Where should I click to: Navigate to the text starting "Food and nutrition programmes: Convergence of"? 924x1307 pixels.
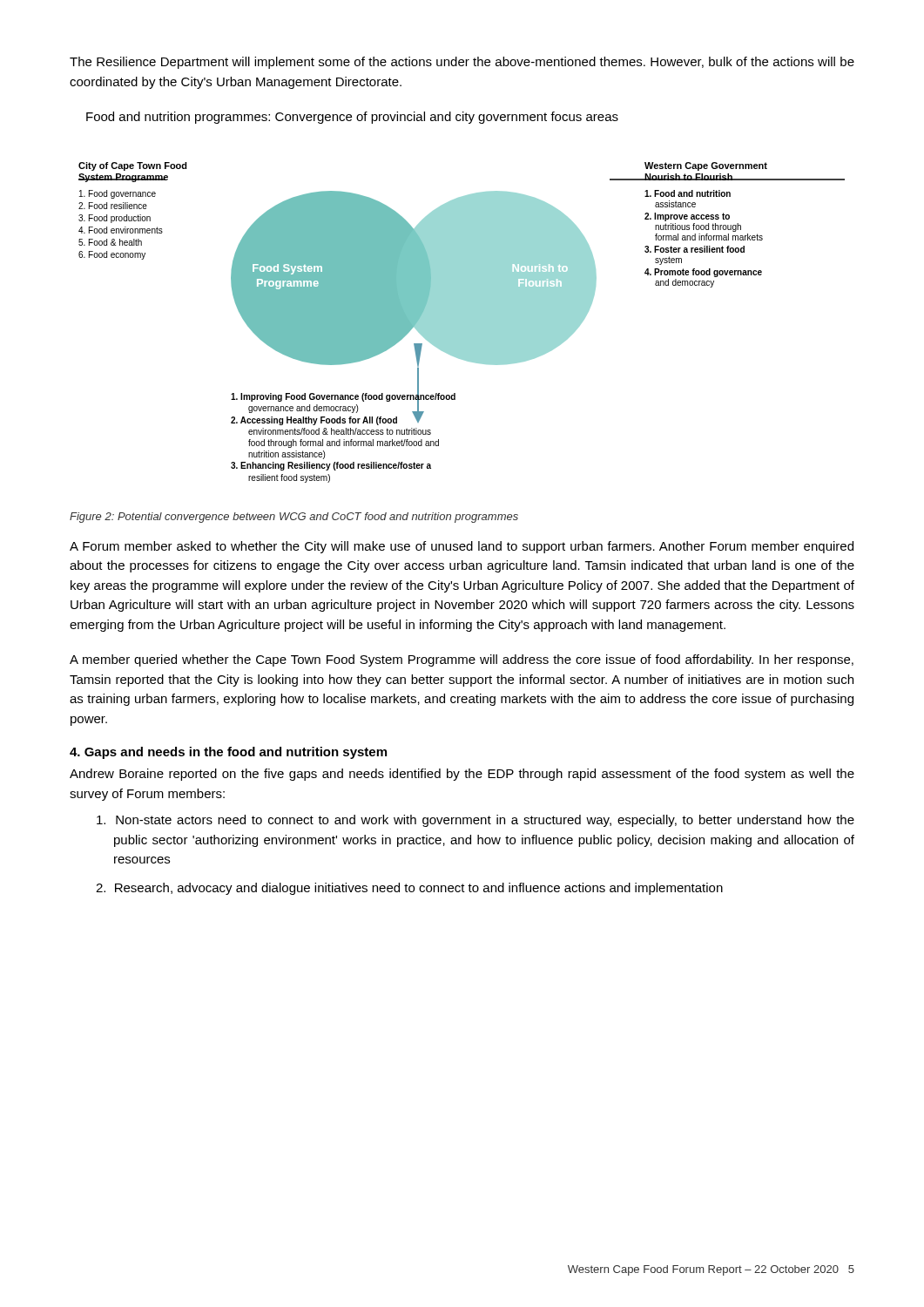[352, 116]
